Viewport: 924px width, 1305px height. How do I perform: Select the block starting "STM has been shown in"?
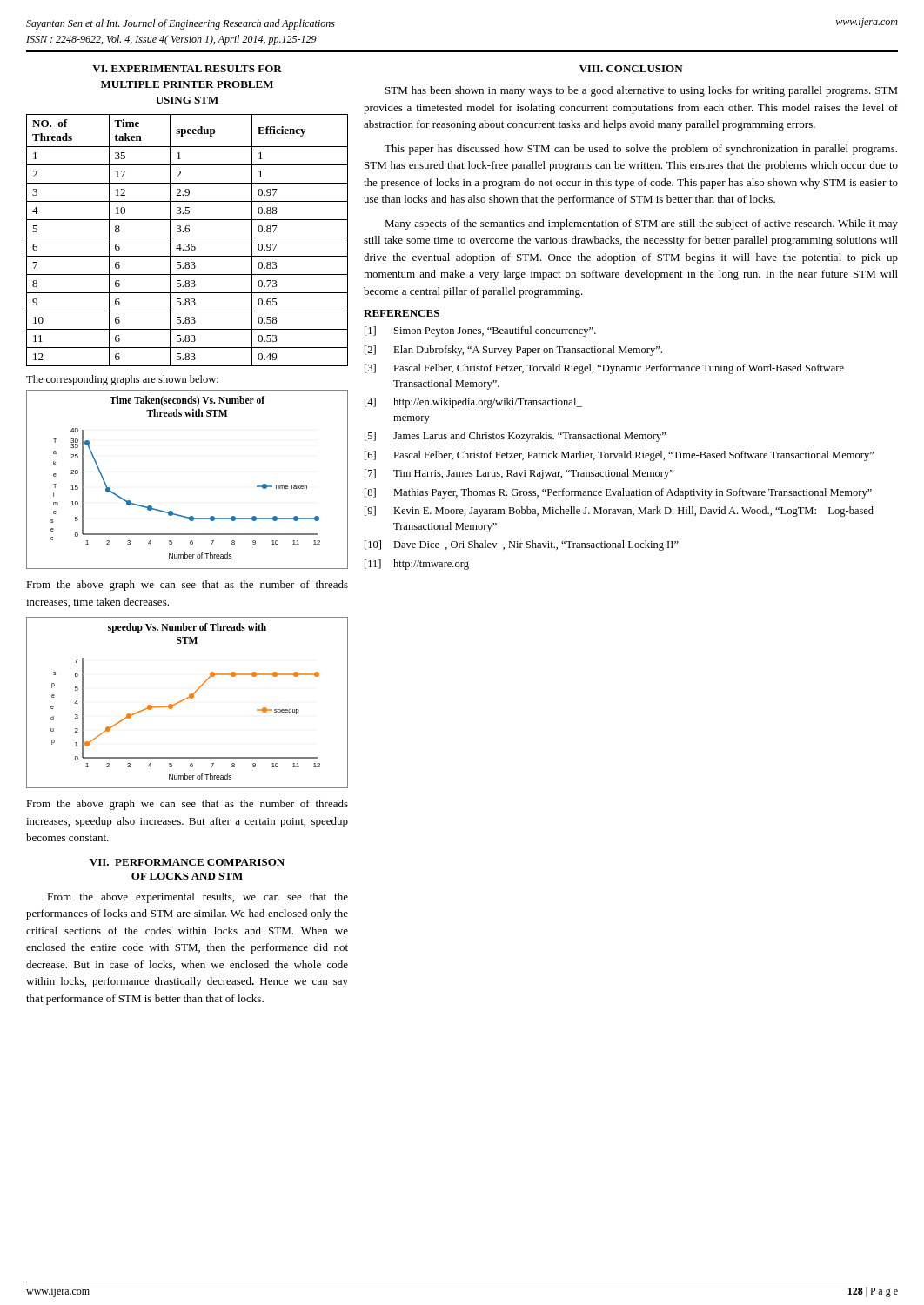point(631,191)
